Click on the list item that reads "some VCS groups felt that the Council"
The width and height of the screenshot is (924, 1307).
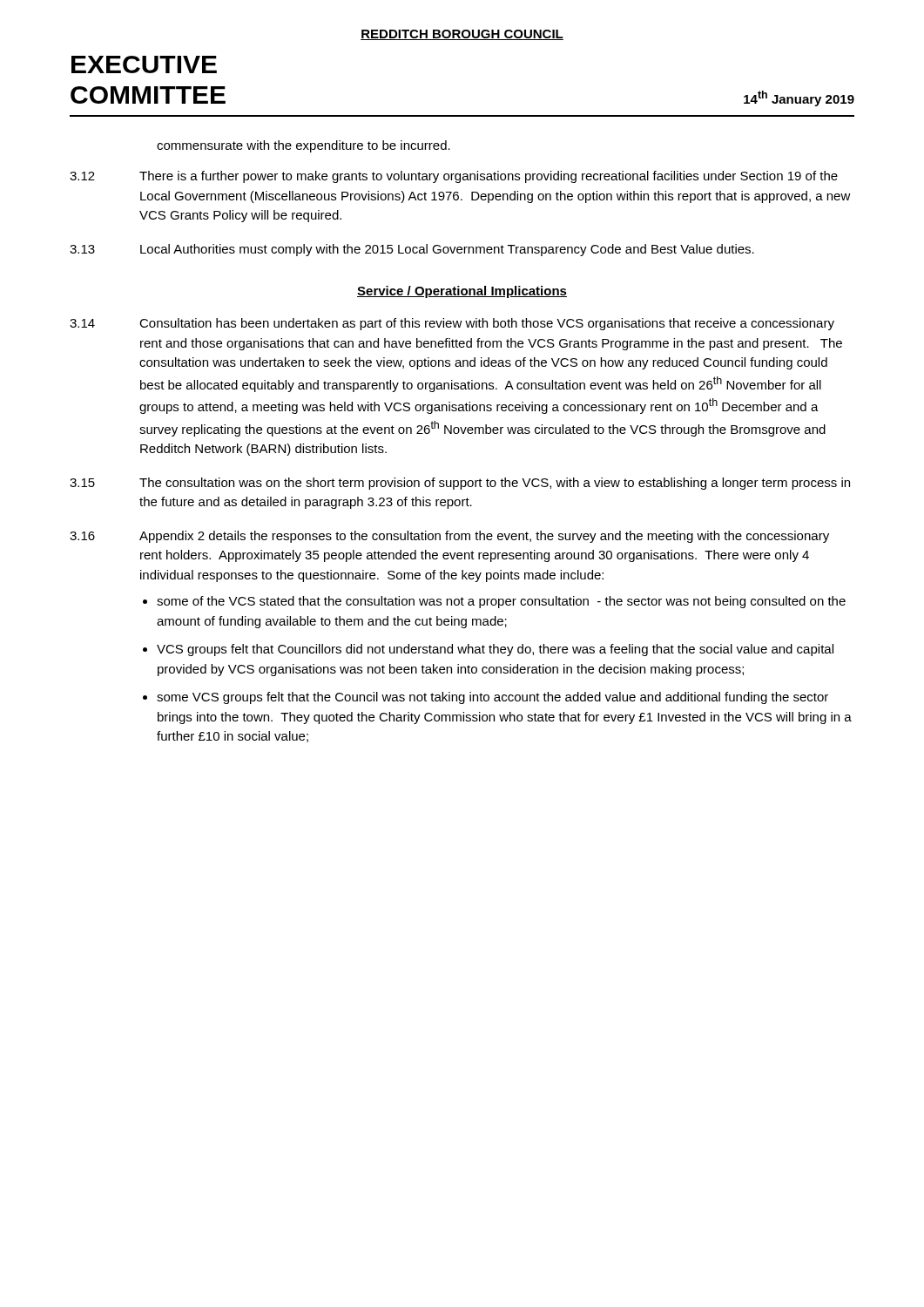504,716
